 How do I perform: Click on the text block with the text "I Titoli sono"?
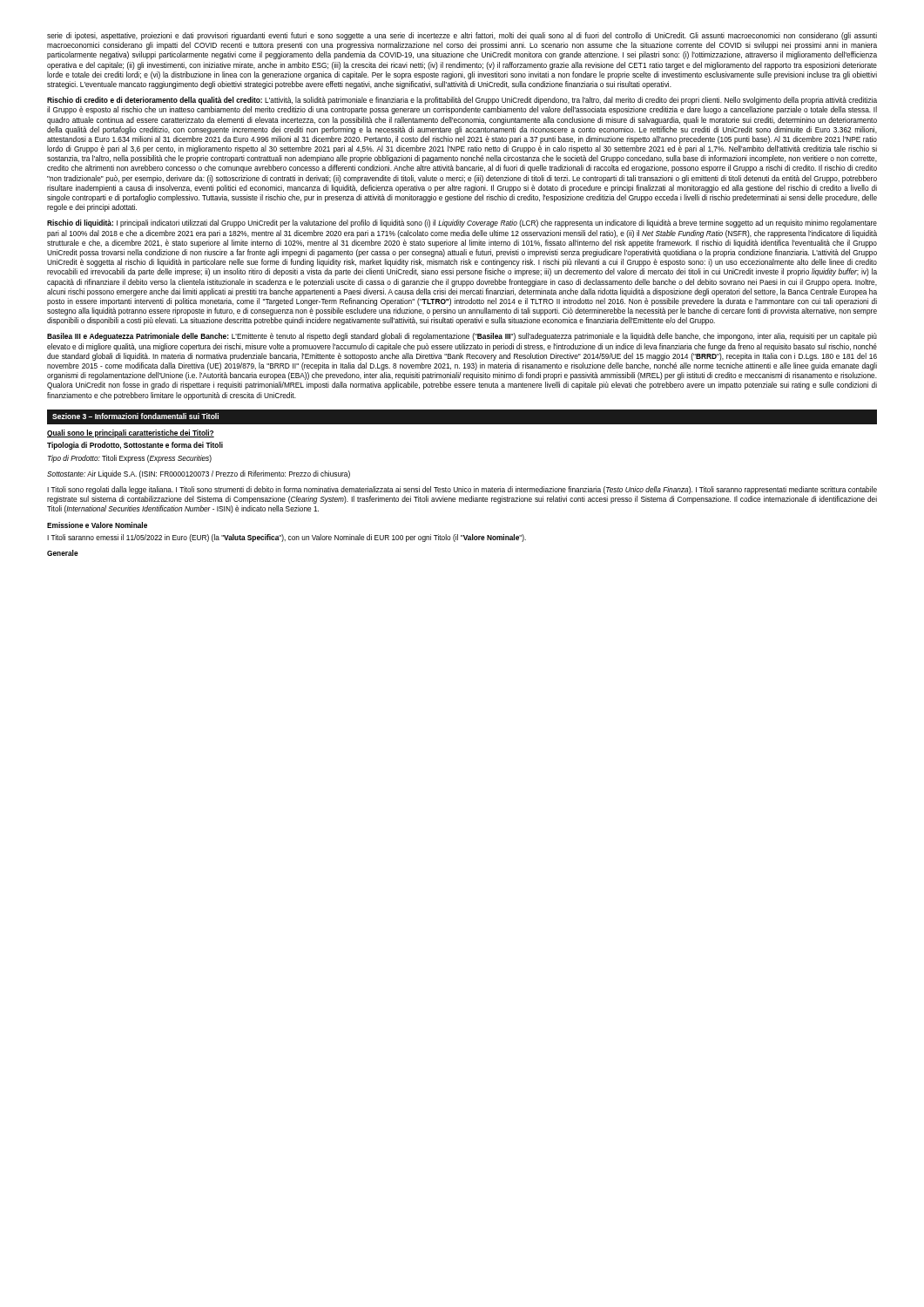click(x=462, y=500)
